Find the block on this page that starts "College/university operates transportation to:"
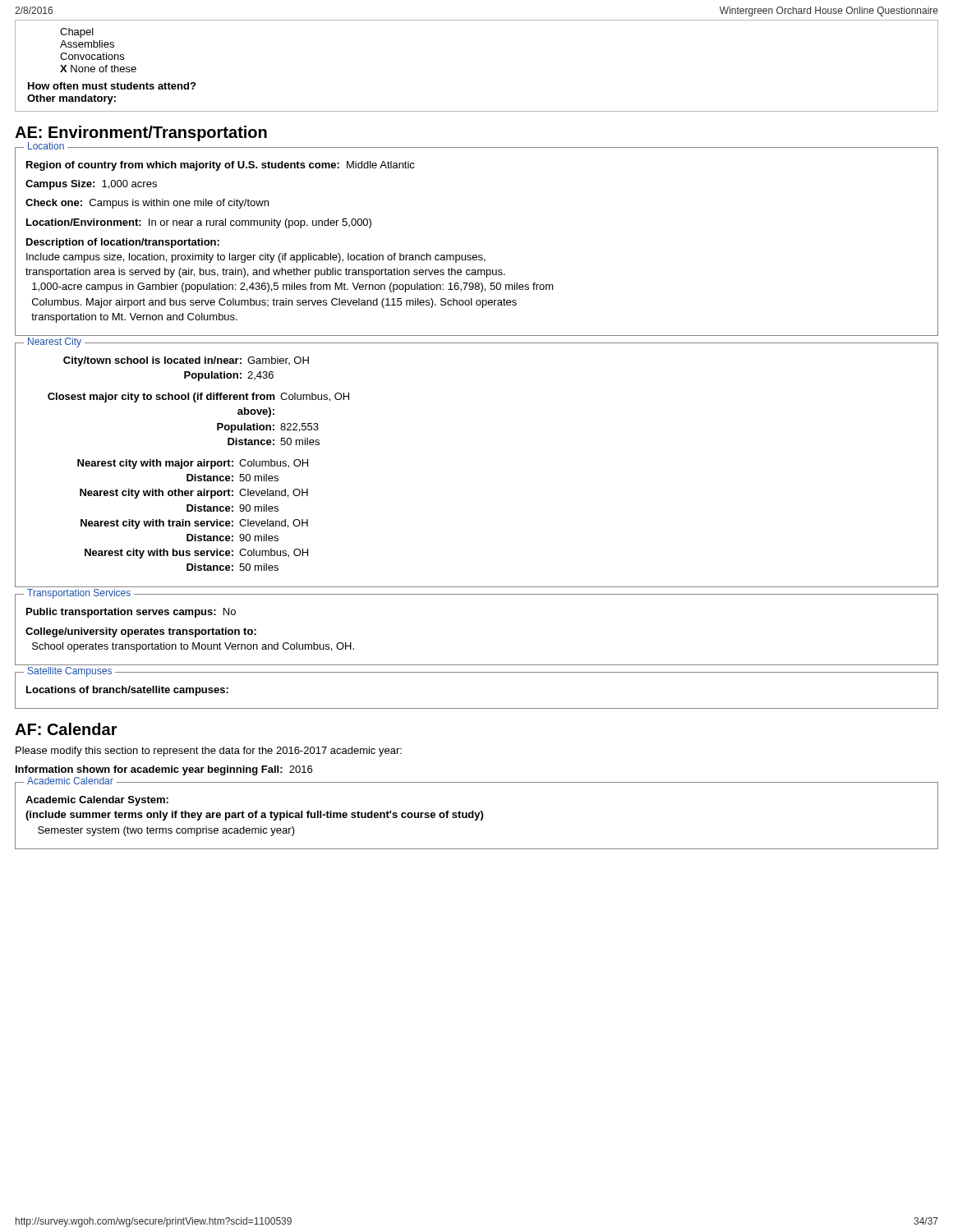953x1232 pixels. [x=190, y=638]
